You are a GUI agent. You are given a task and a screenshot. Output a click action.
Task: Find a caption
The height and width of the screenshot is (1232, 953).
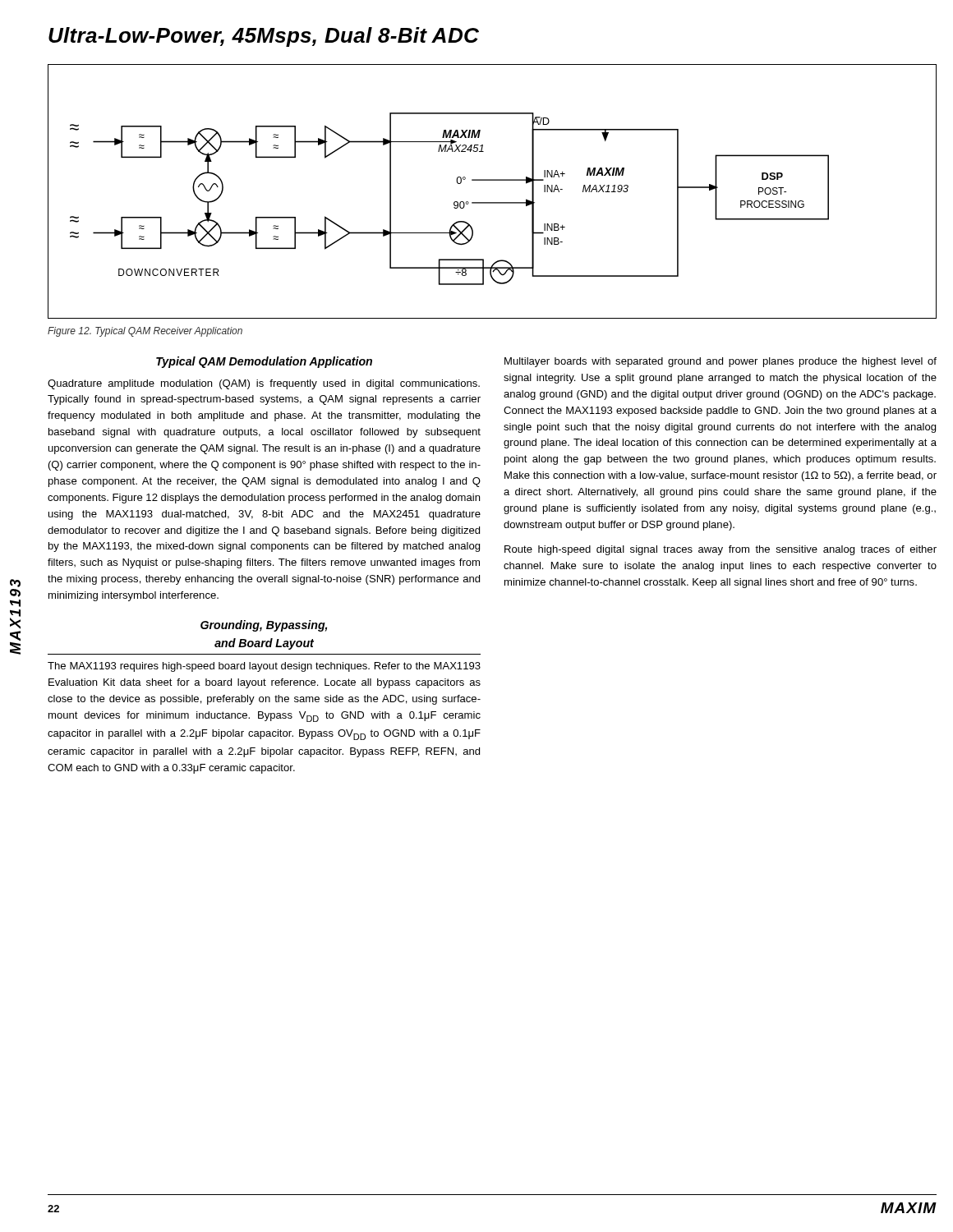145,331
